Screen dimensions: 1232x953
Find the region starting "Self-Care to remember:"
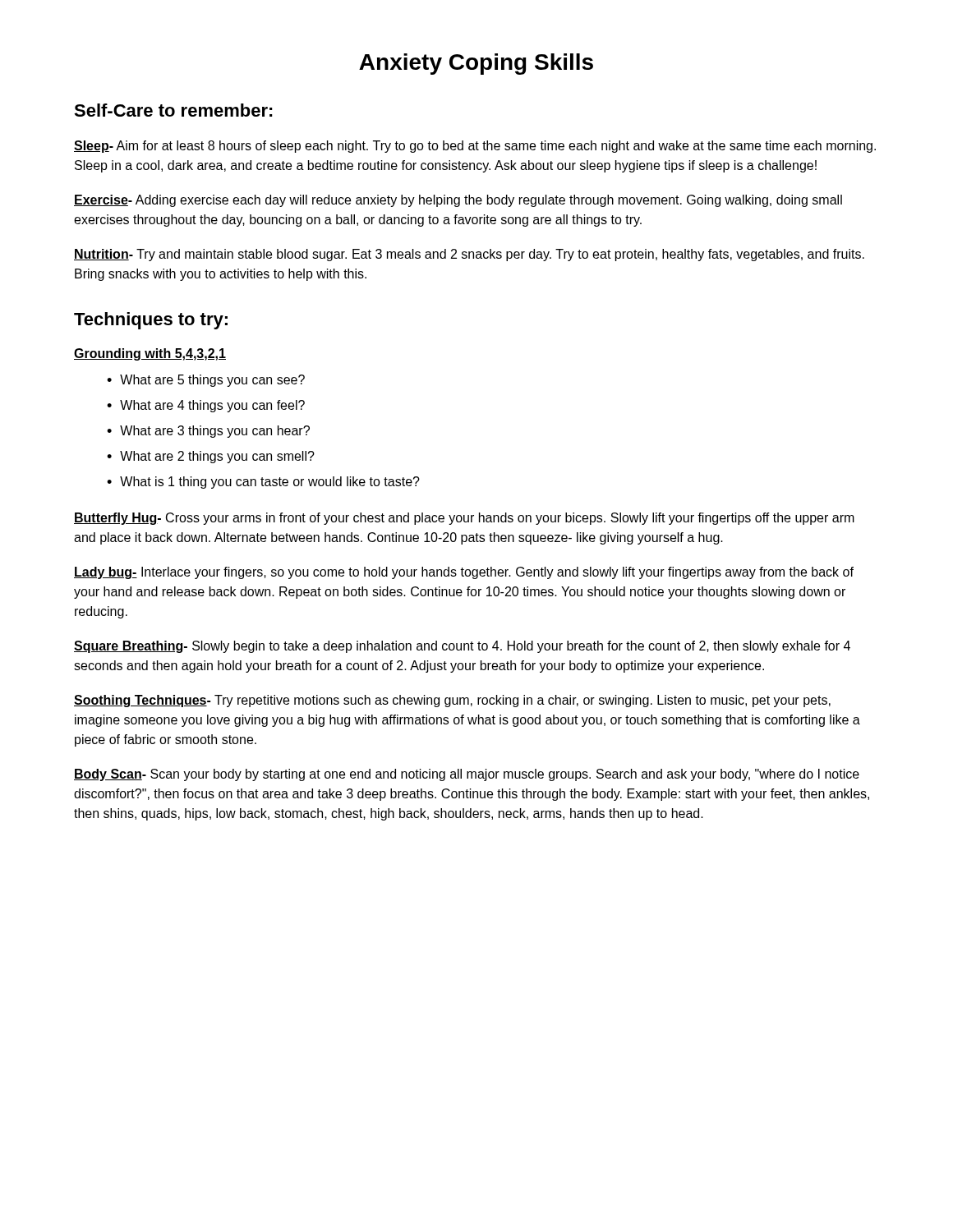(x=174, y=110)
